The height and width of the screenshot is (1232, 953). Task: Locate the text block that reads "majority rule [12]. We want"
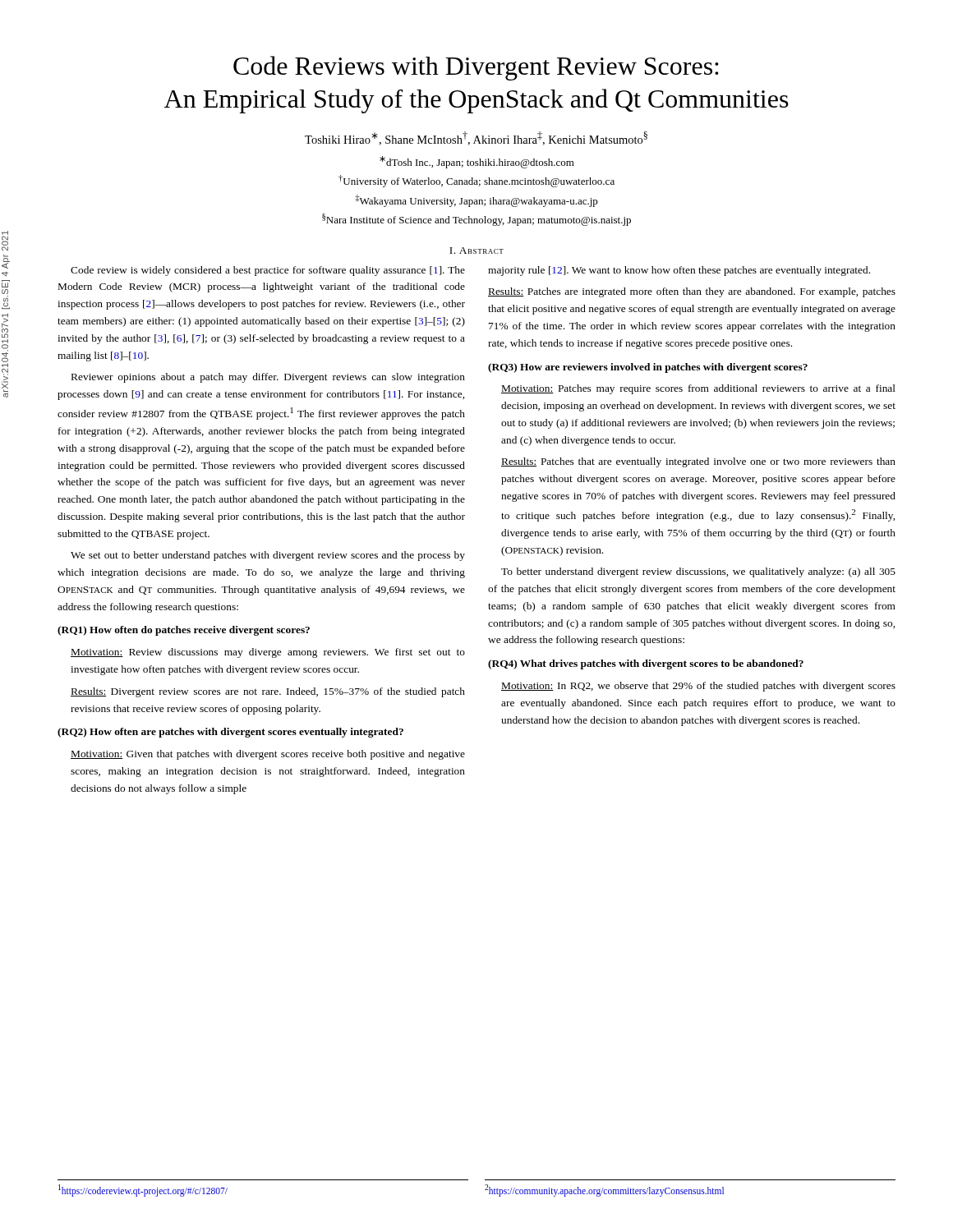pyautogui.click(x=692, y=307)
